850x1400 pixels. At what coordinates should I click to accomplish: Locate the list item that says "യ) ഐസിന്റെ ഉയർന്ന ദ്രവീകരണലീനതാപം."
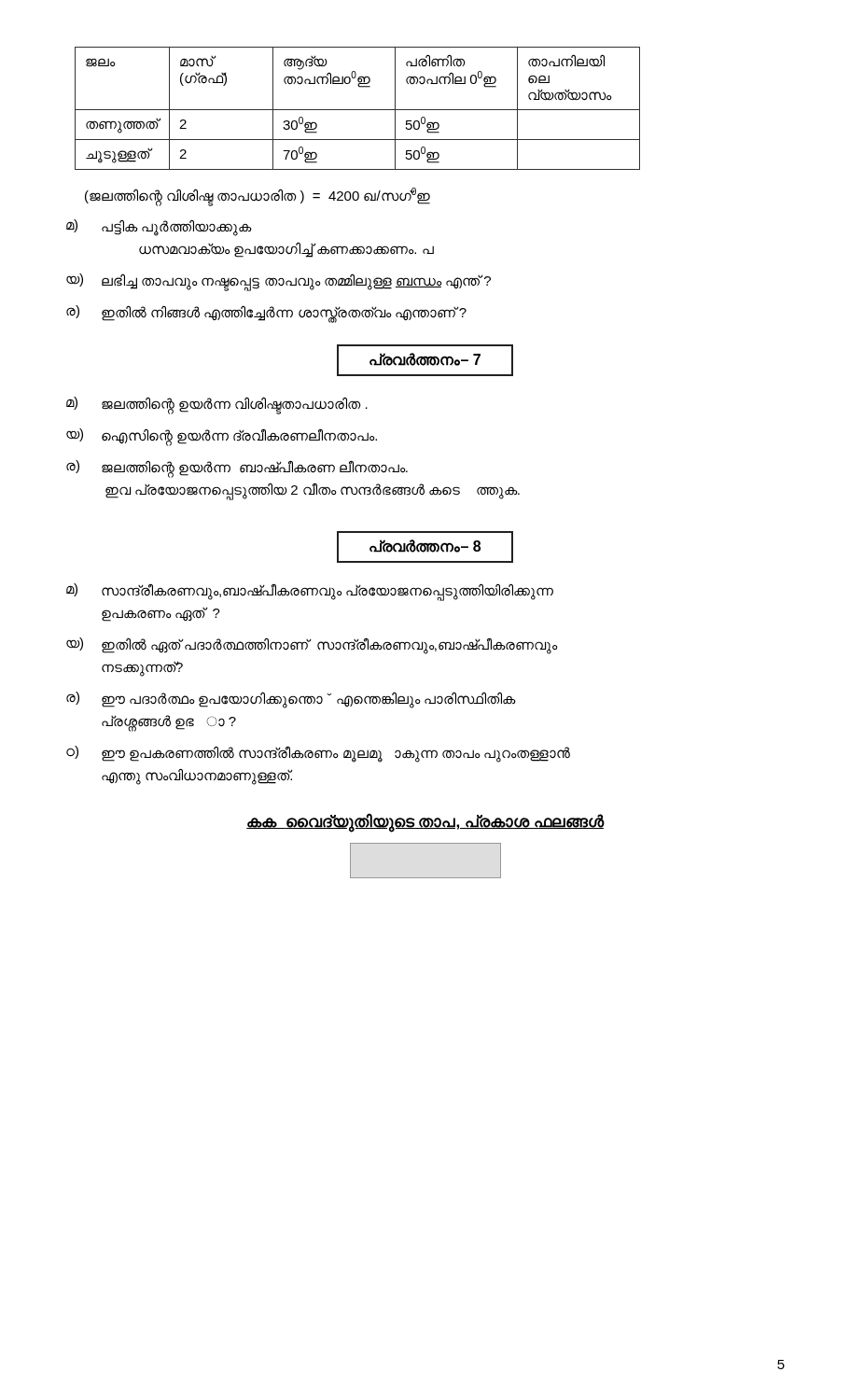point(222,437)
